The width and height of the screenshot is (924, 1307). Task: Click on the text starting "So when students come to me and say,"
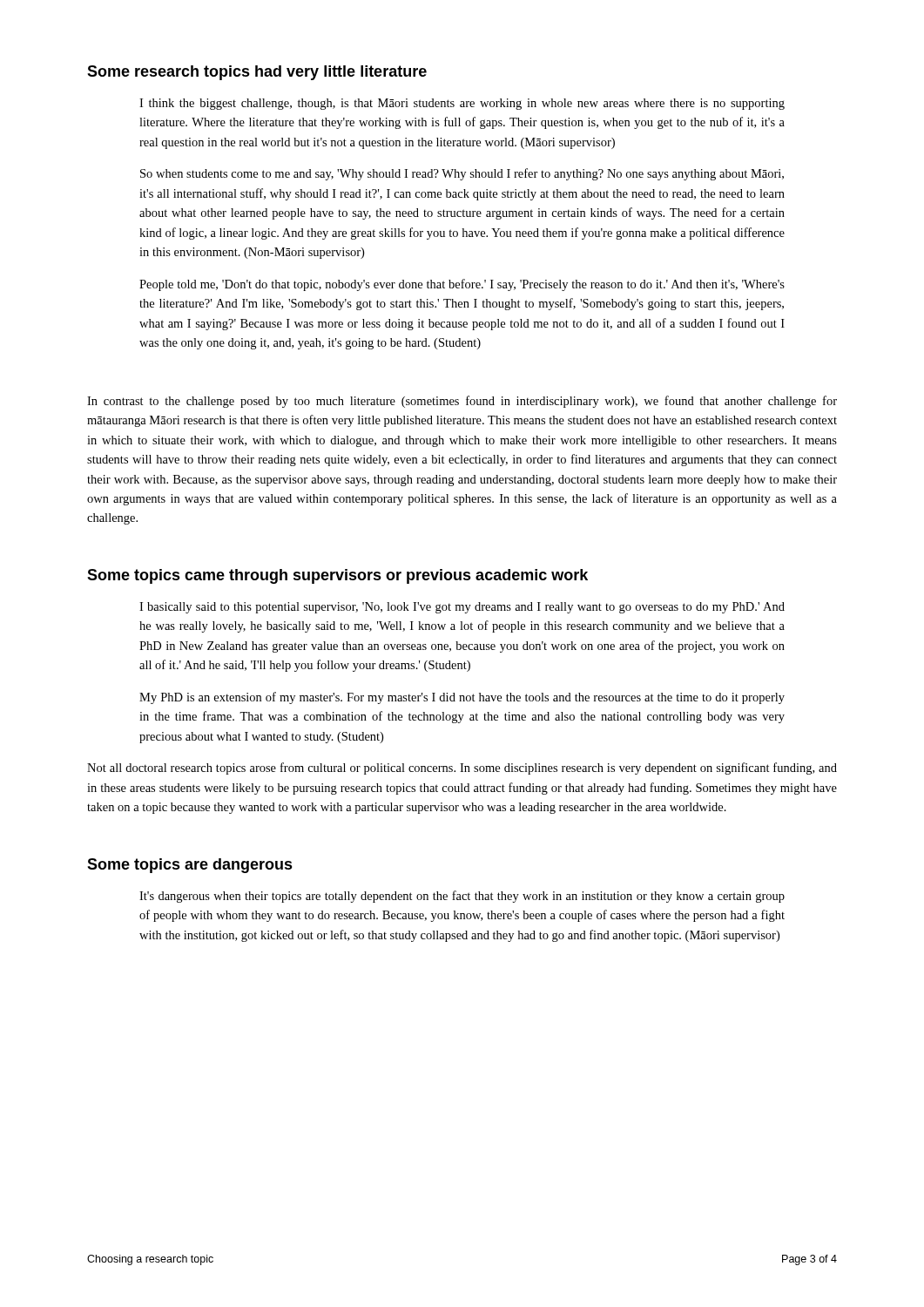(462, 213)
